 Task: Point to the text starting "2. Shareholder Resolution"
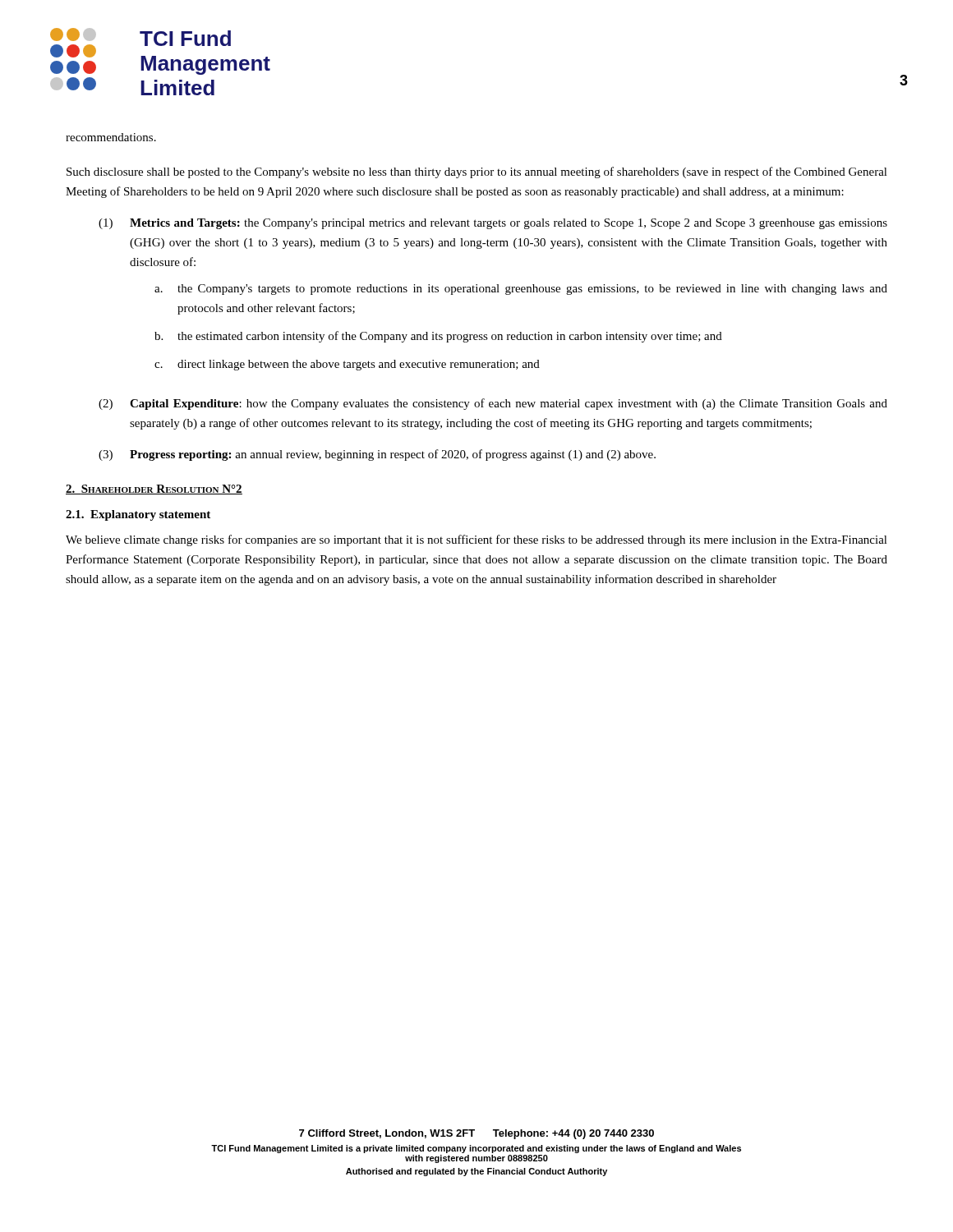pos(154,489)
